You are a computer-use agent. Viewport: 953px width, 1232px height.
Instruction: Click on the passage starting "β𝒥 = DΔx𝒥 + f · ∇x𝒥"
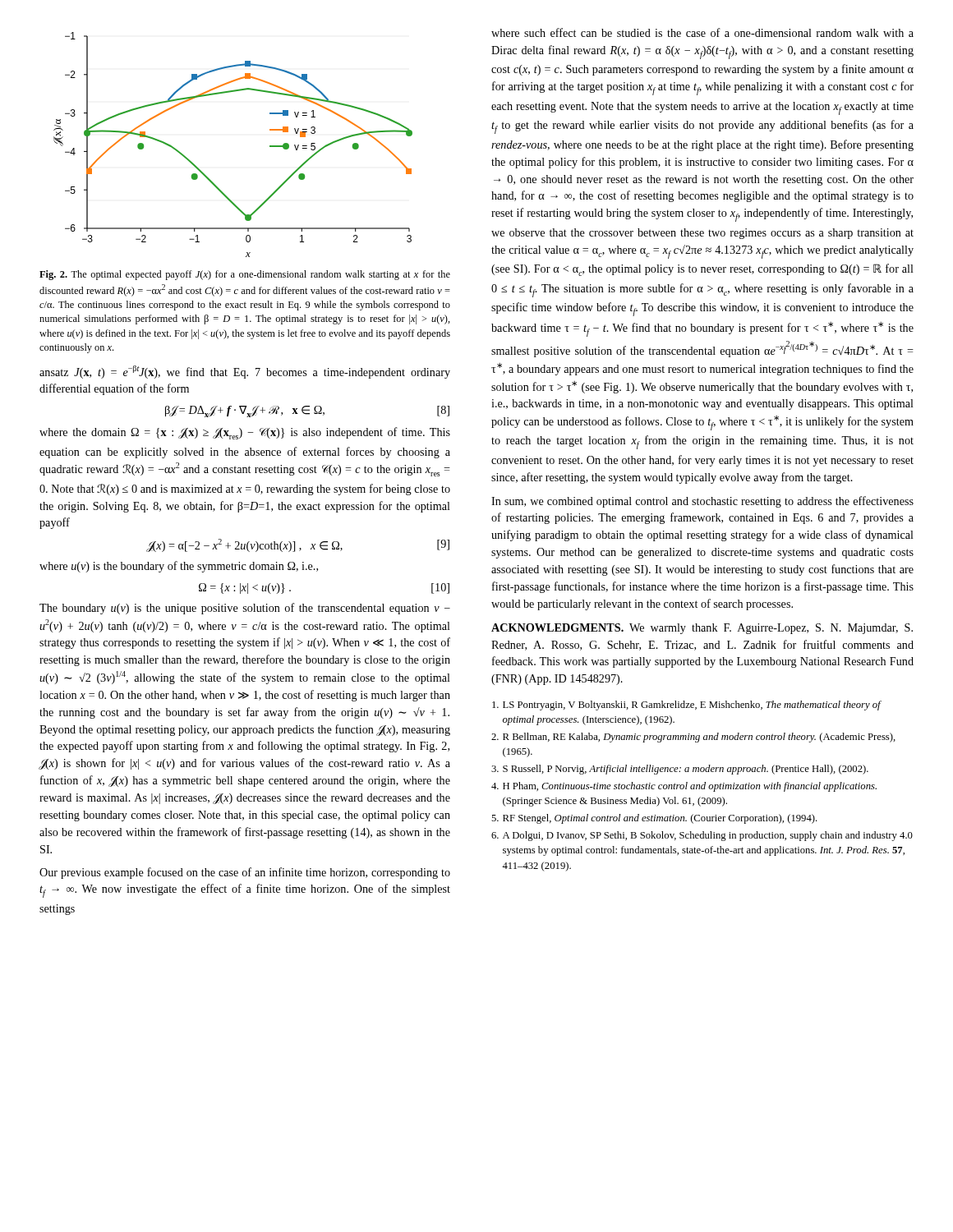click(307, 411)
